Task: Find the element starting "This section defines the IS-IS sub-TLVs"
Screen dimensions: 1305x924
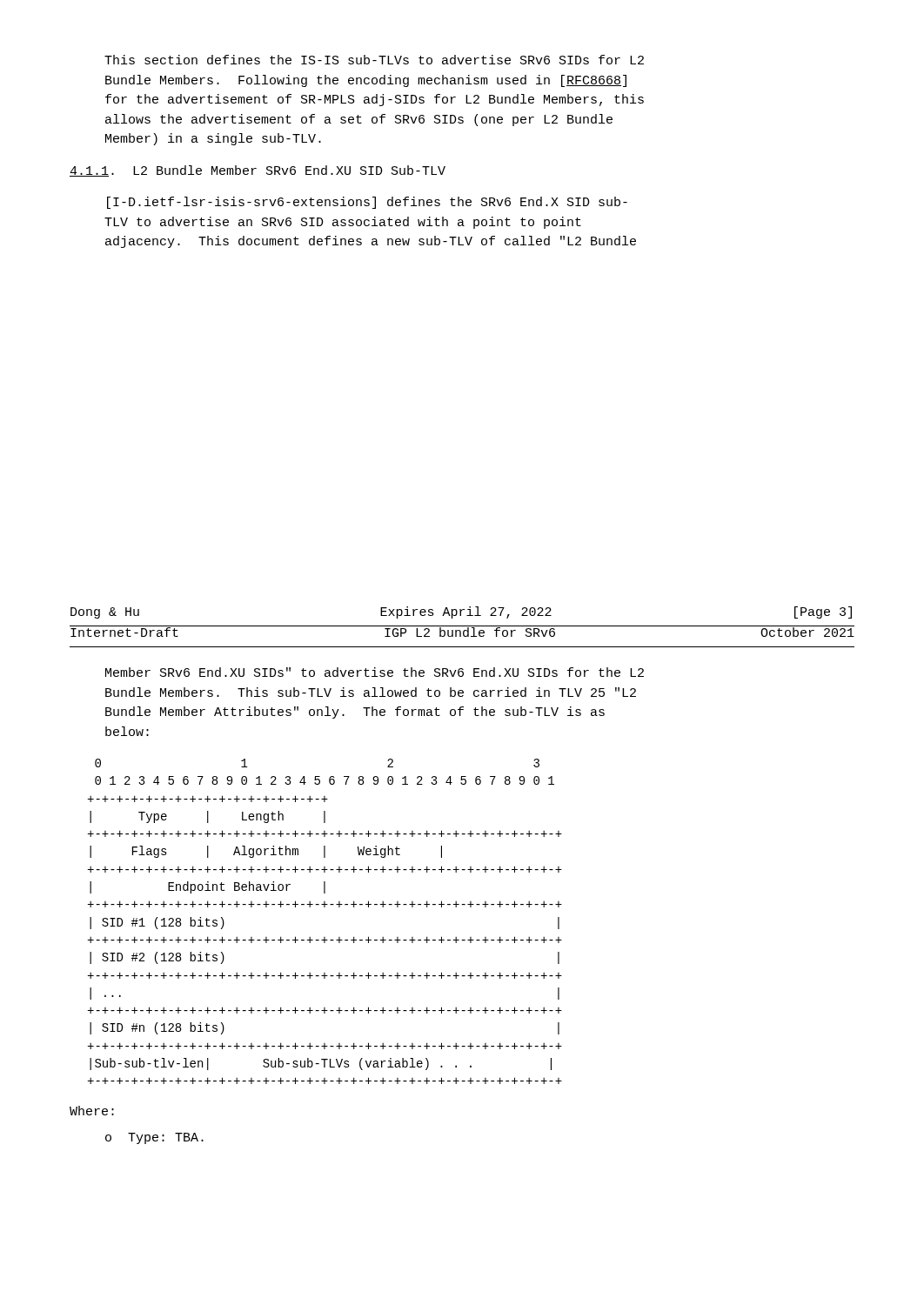Action: pos(375,100)
